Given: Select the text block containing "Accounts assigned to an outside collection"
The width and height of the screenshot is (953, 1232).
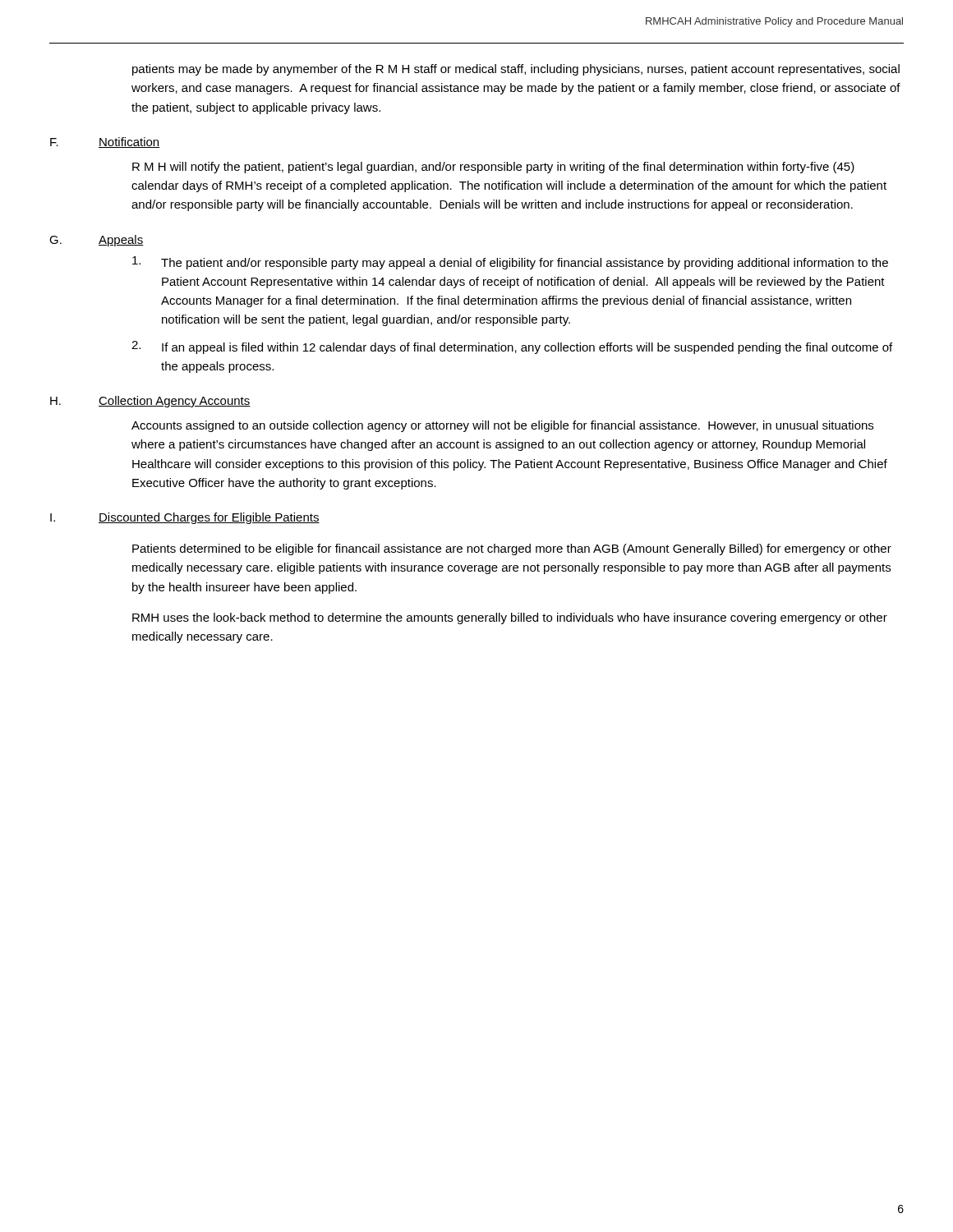Looking at the screenshot, I should coord(509,454).
